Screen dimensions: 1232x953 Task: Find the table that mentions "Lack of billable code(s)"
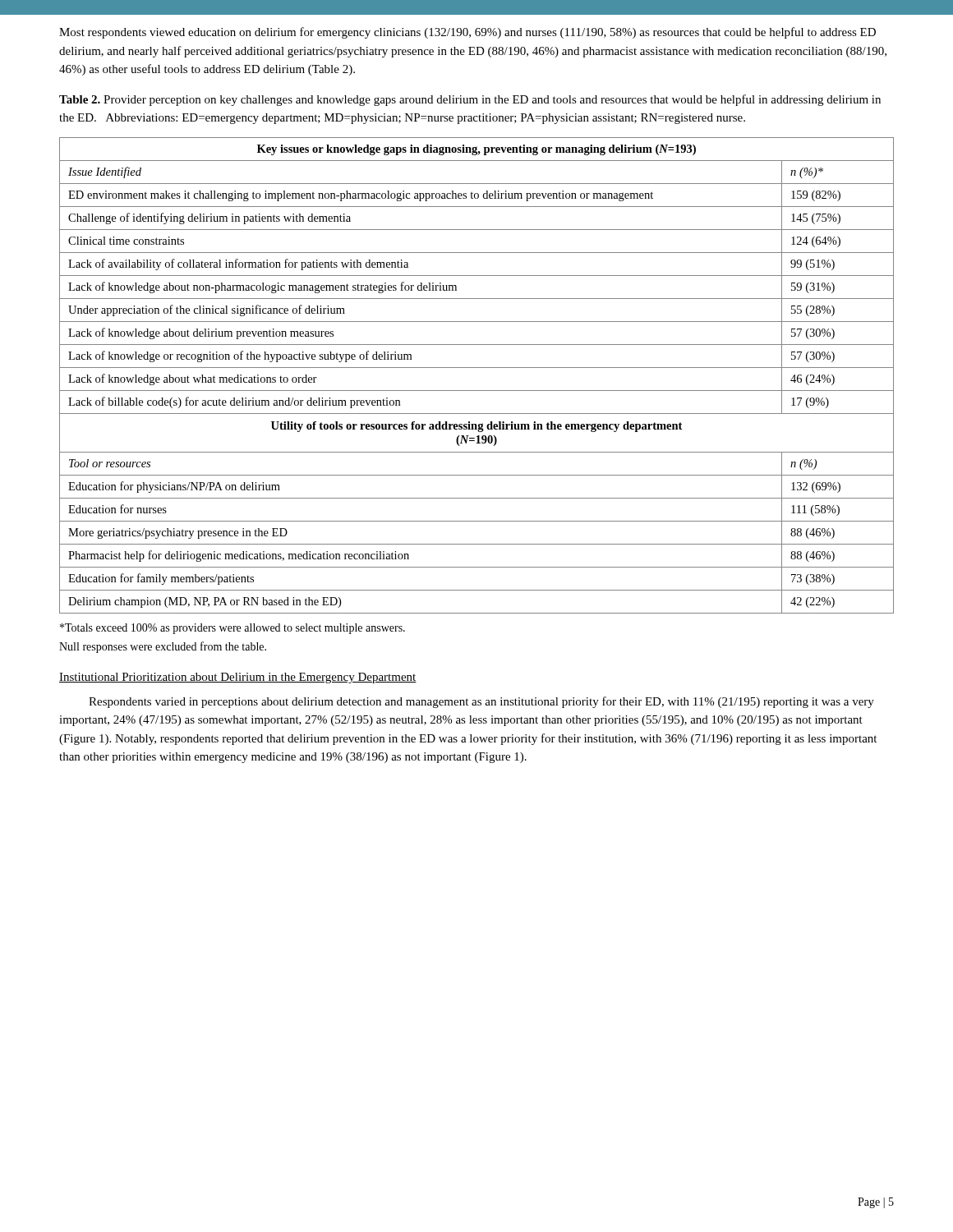pyautogui.click(x=476, y=375)
